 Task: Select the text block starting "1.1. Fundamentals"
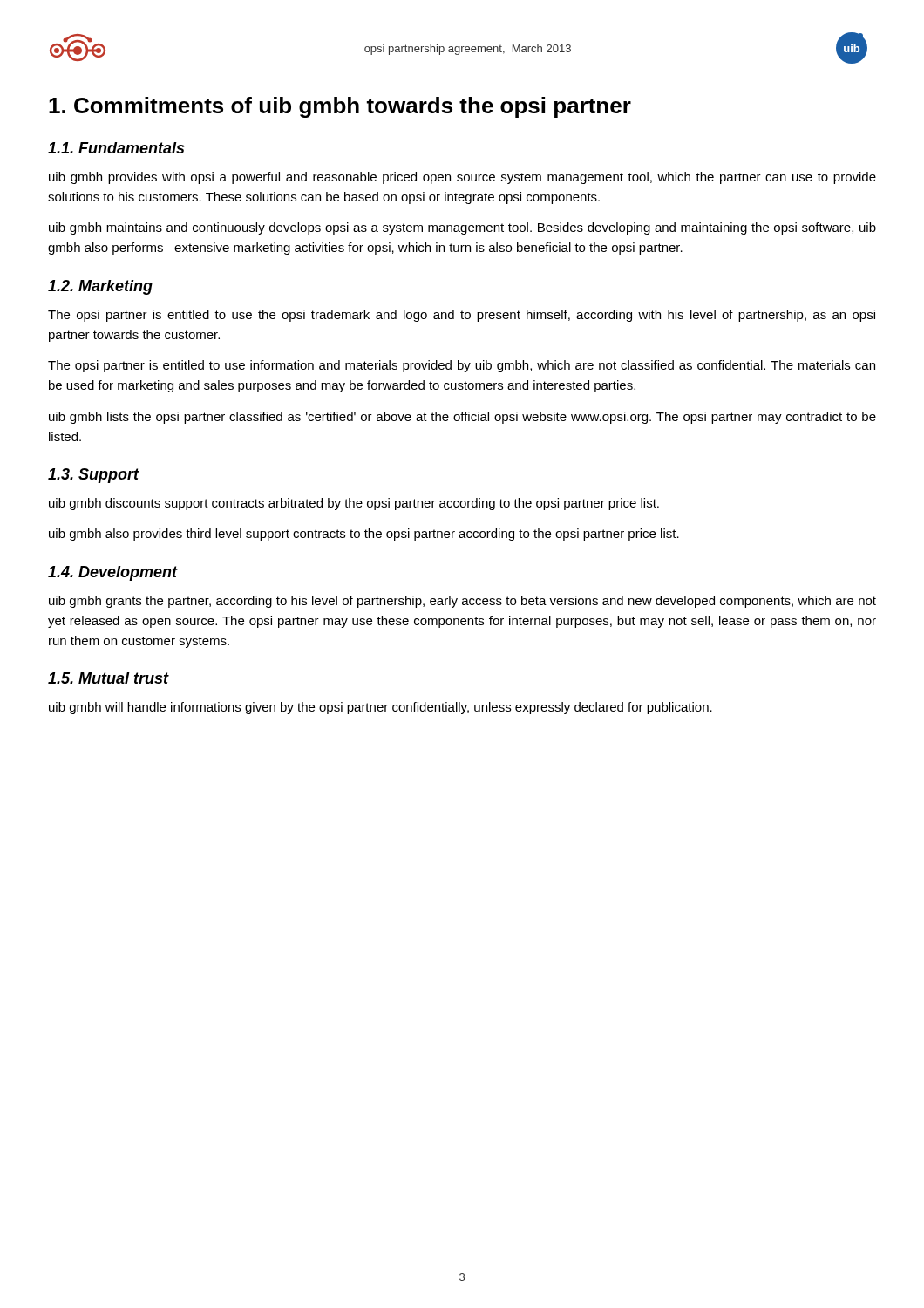(116, 148)
